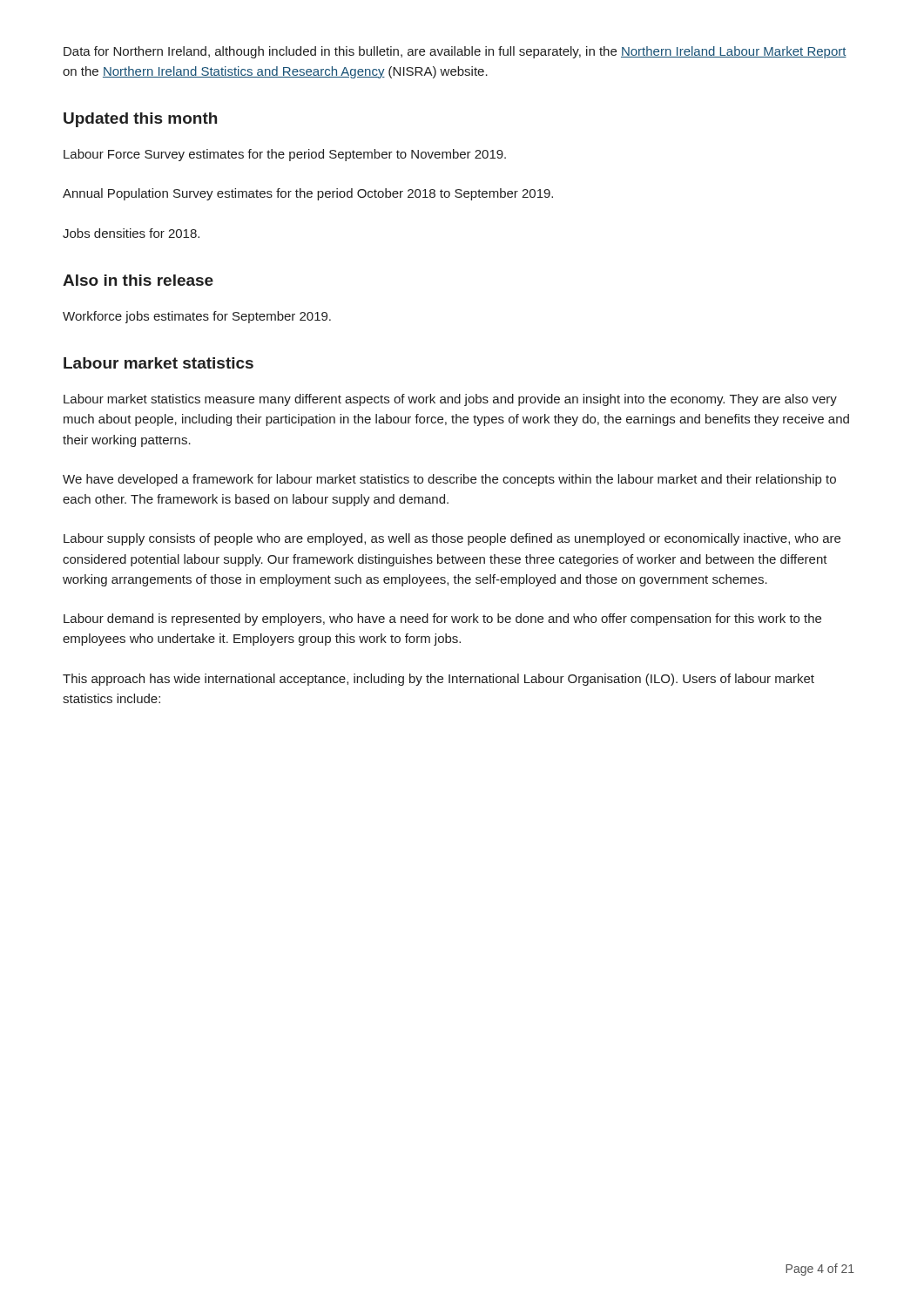Find the block on this page that starts "We have developed a"
The width and height of the screenshot is (924, 1307).
450,489
